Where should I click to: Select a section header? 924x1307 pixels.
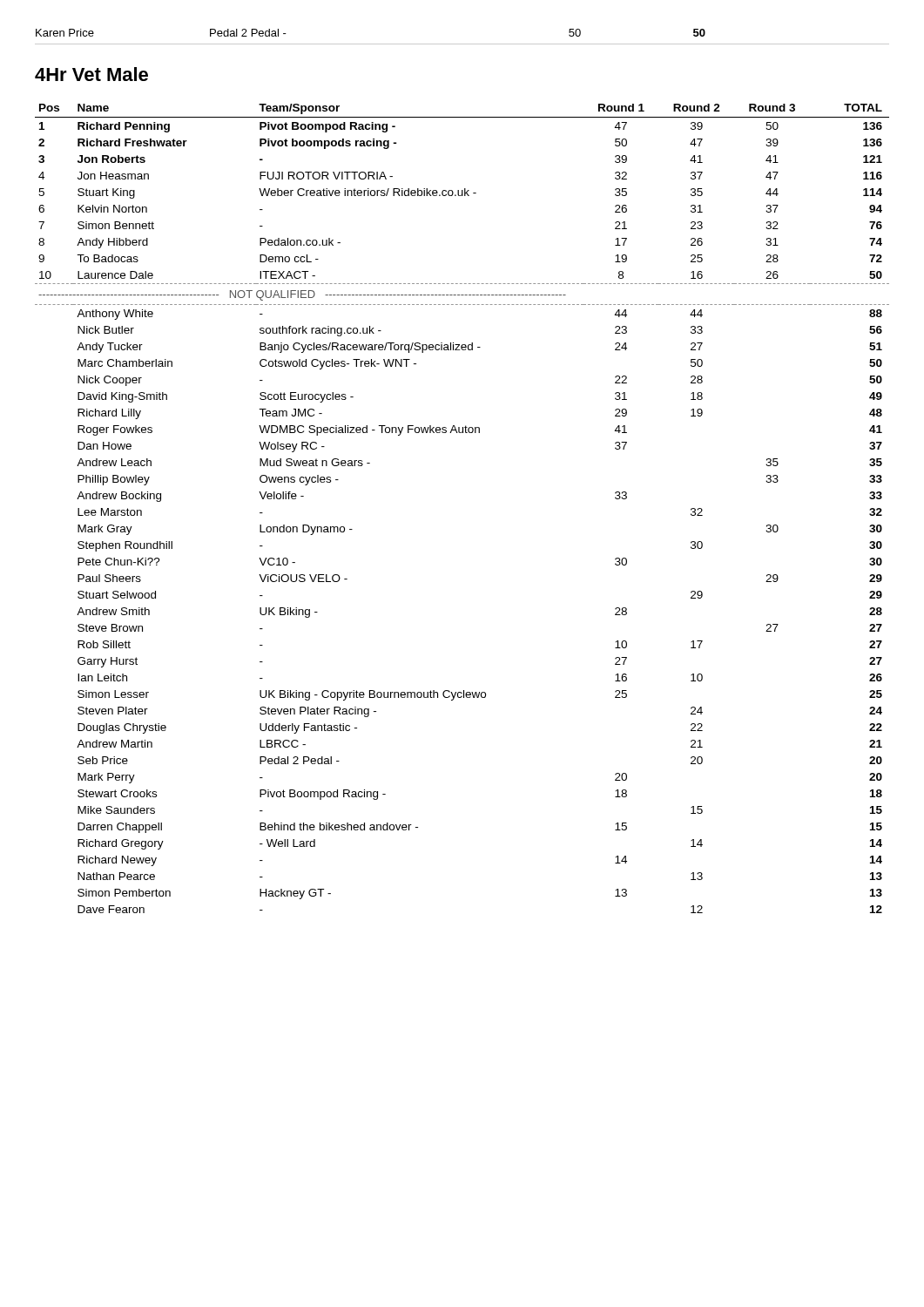tap(92, 74)
